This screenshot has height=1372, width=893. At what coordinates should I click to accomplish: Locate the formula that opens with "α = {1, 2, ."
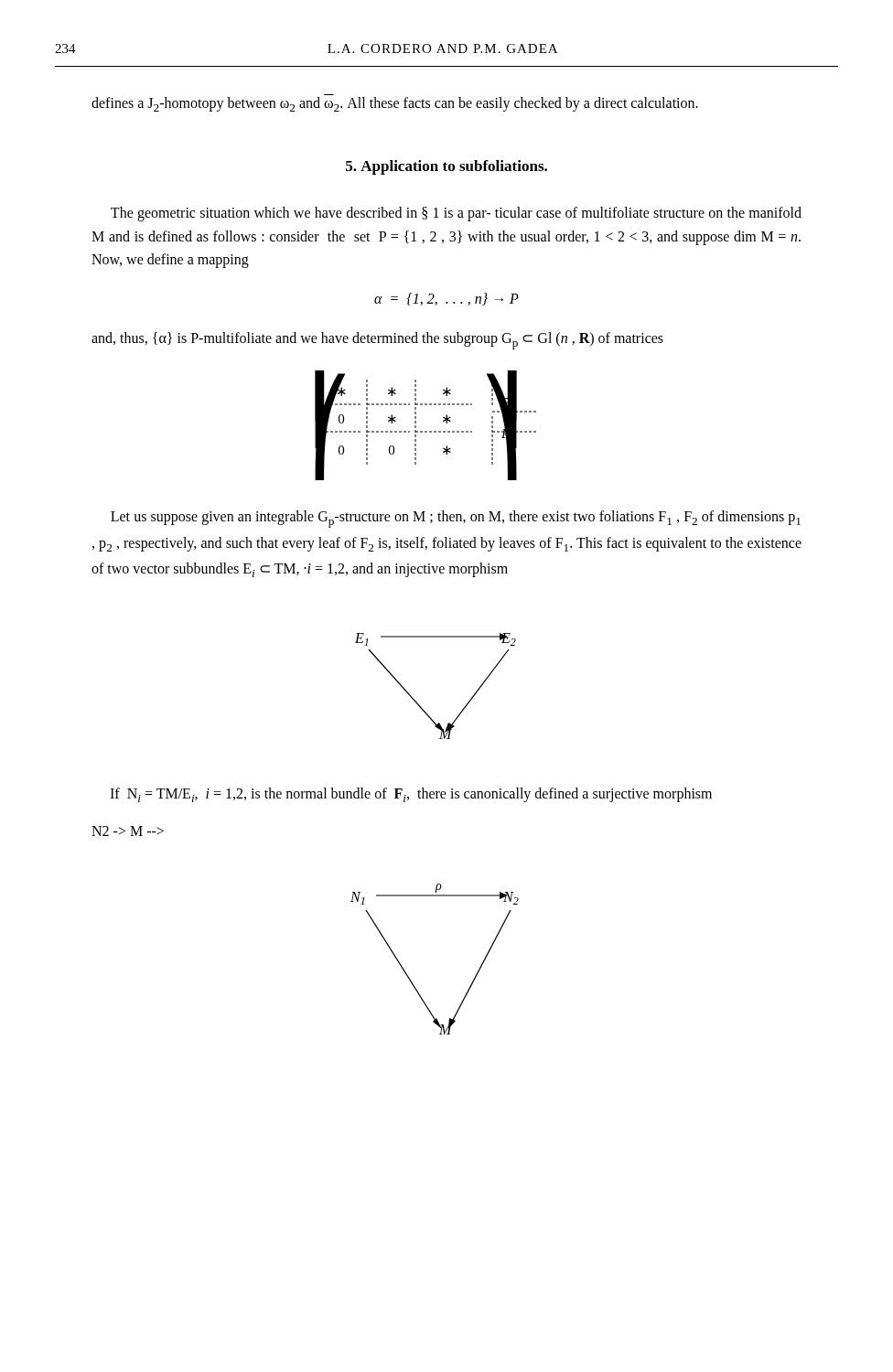(446, 298)
